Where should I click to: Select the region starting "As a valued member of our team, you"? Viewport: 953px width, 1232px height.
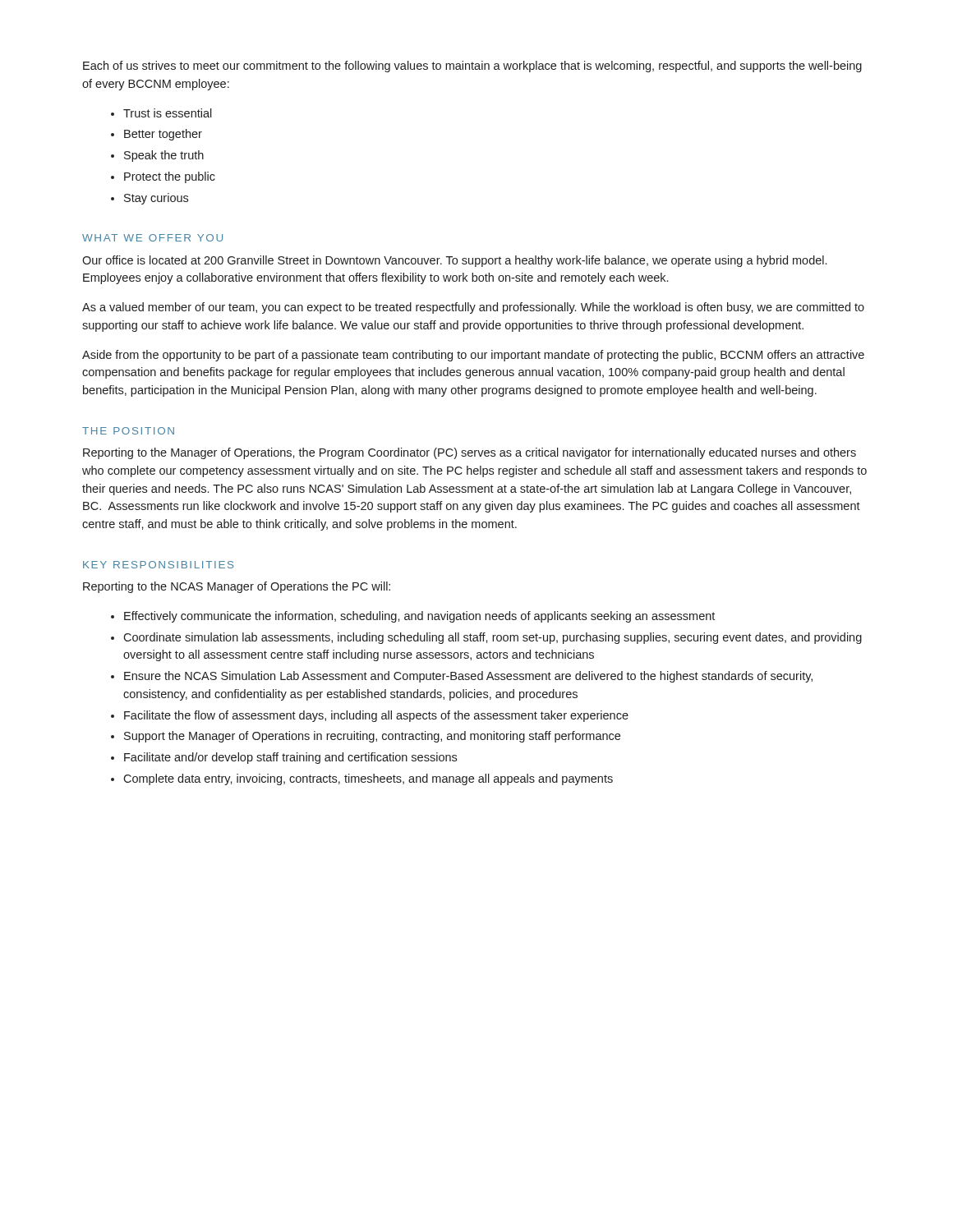476,317
